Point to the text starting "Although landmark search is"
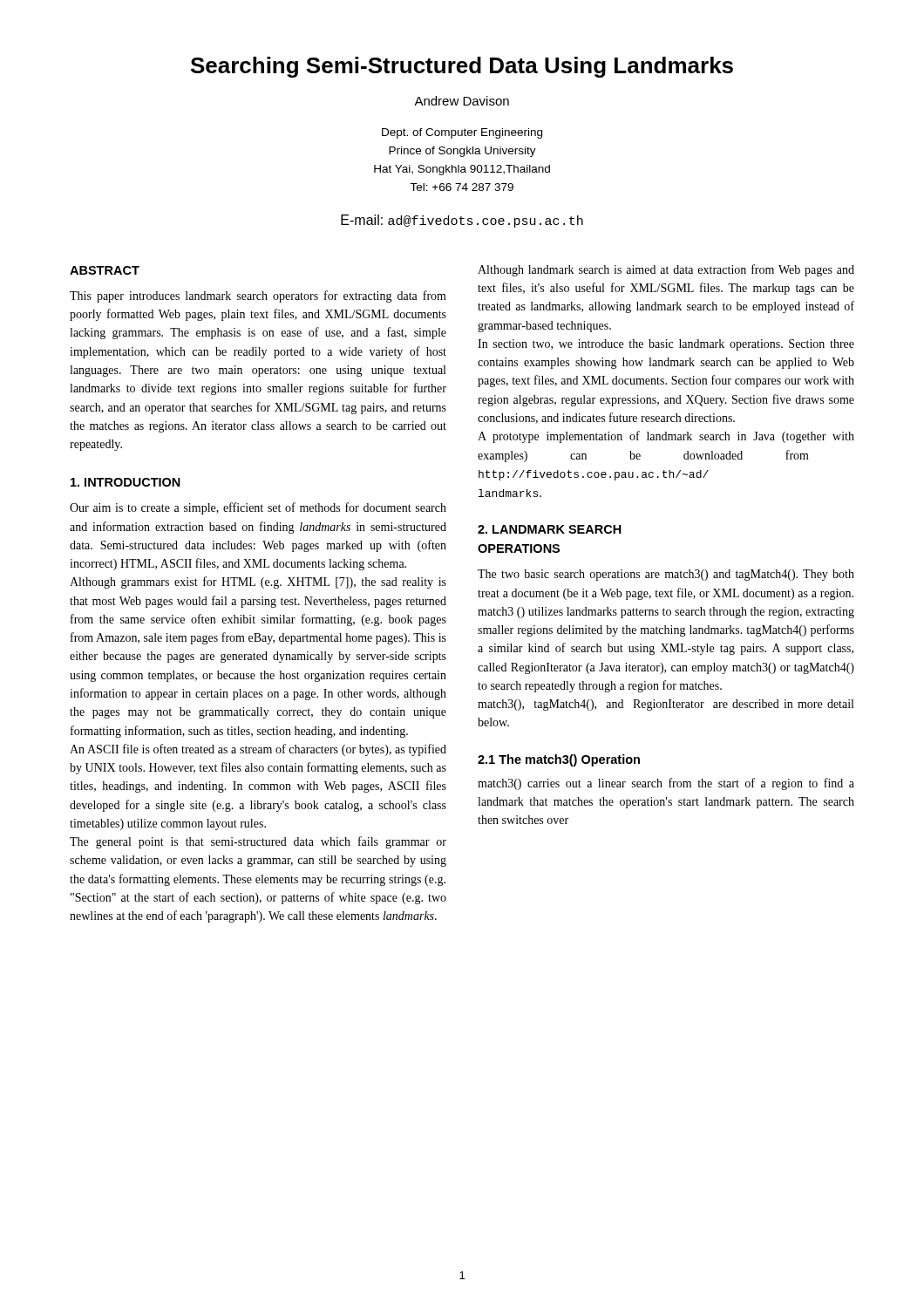This screenshot has height=1308, width=924. (666, 298)
